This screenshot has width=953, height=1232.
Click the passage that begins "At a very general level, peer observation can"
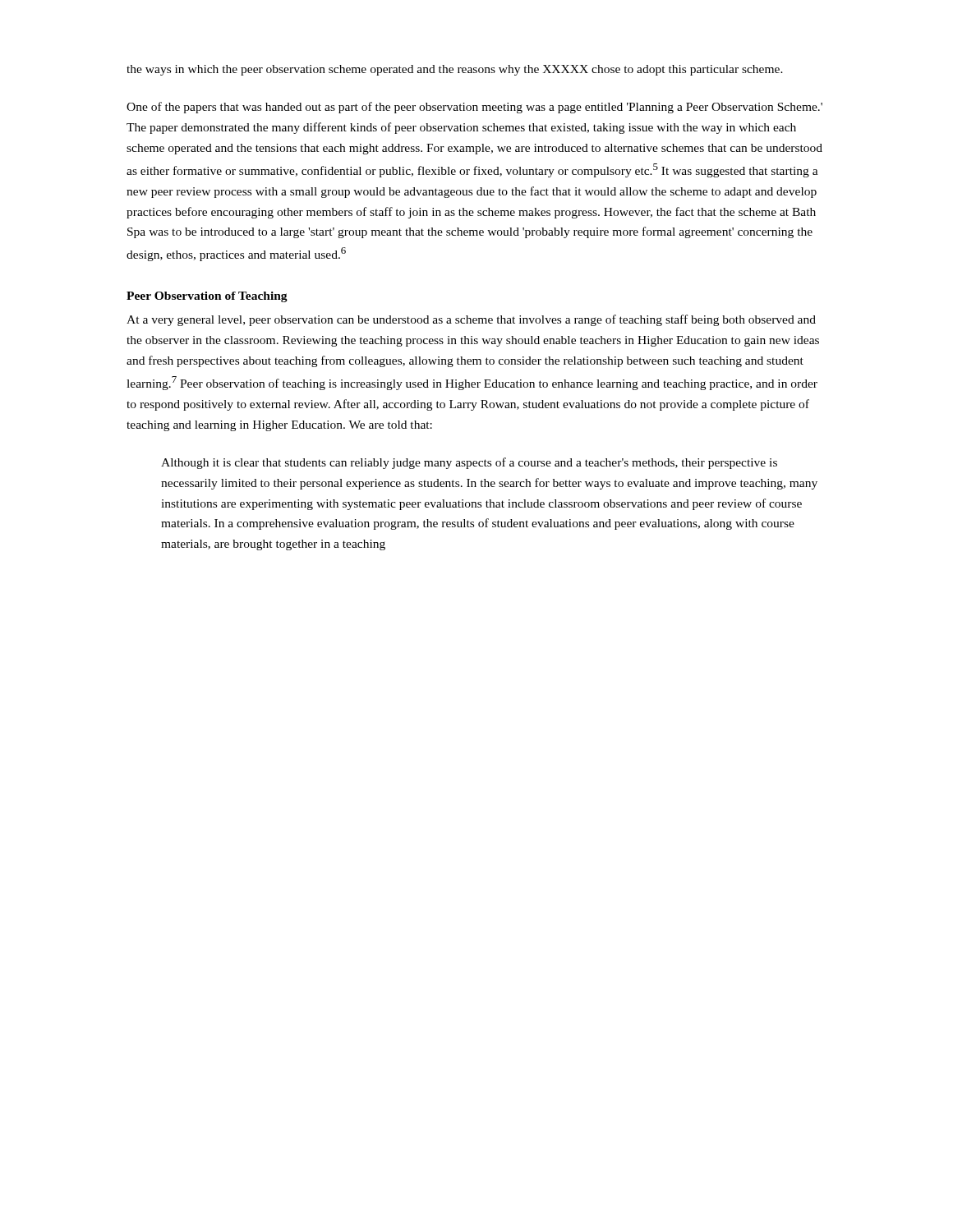(473, 372)
